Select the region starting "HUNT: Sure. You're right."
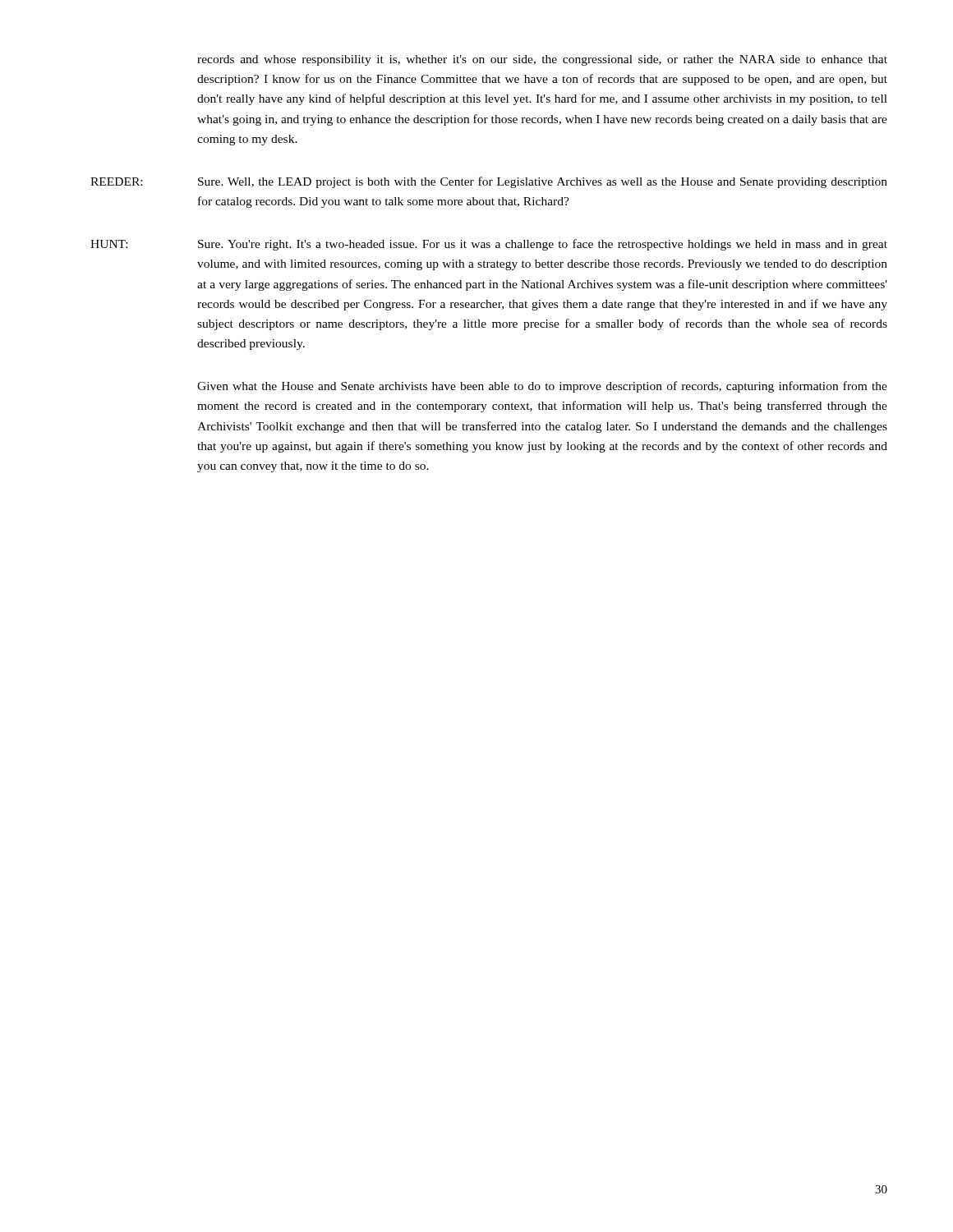953x1232 pixels. pos(489,294)
